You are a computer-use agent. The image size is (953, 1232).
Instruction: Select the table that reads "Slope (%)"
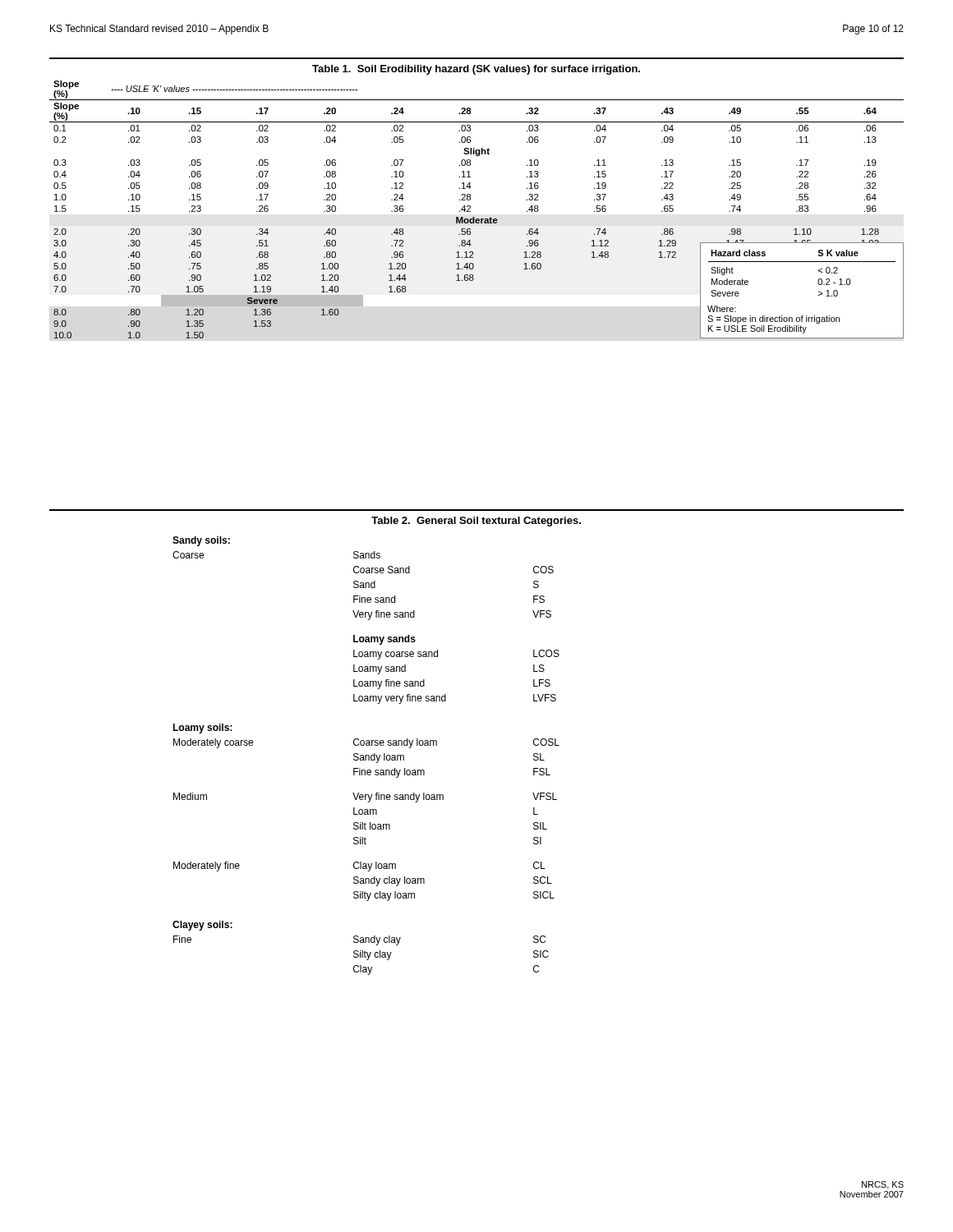(x=476, y=199)
